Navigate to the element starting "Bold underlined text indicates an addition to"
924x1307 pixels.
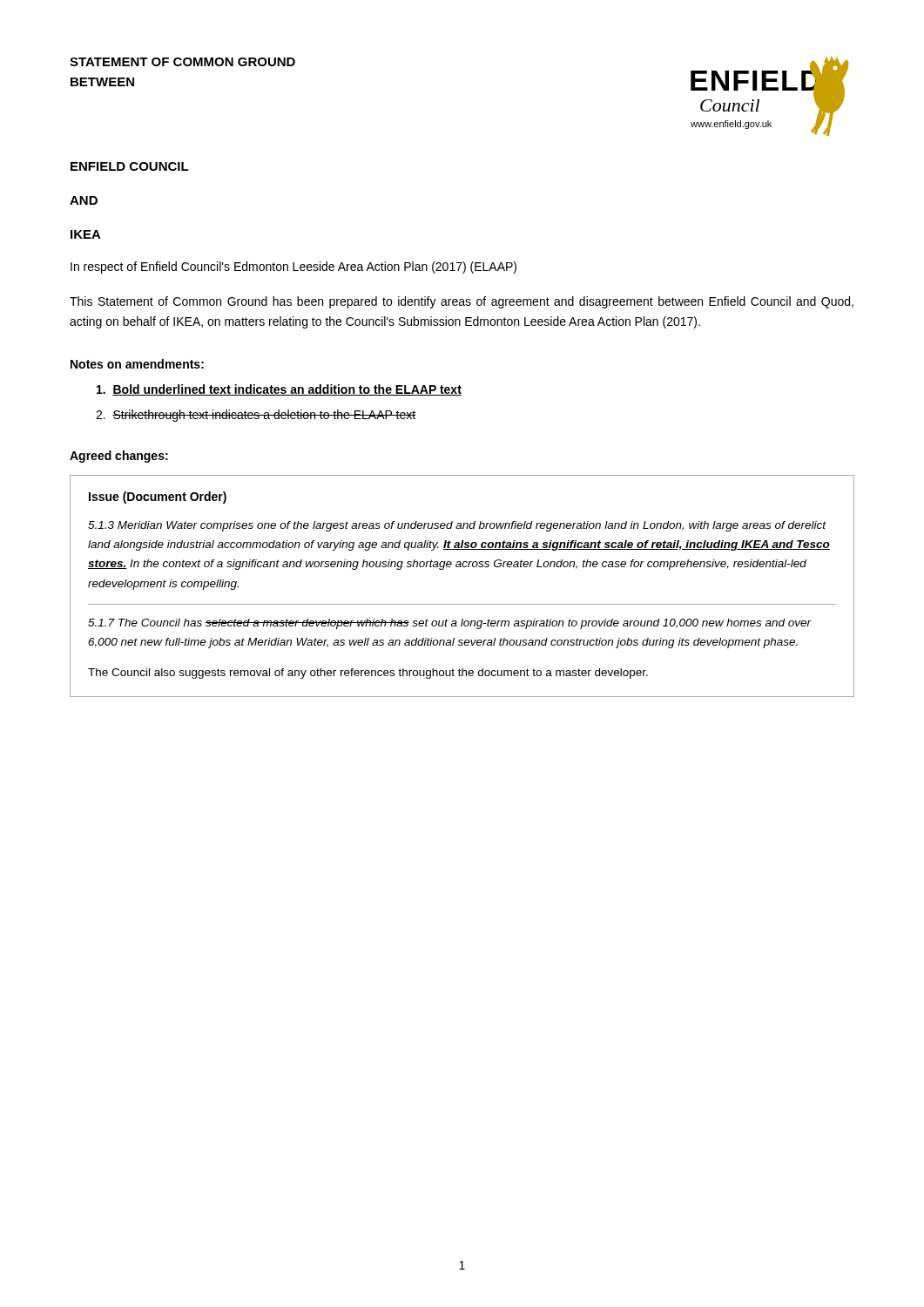coord(279,390)
